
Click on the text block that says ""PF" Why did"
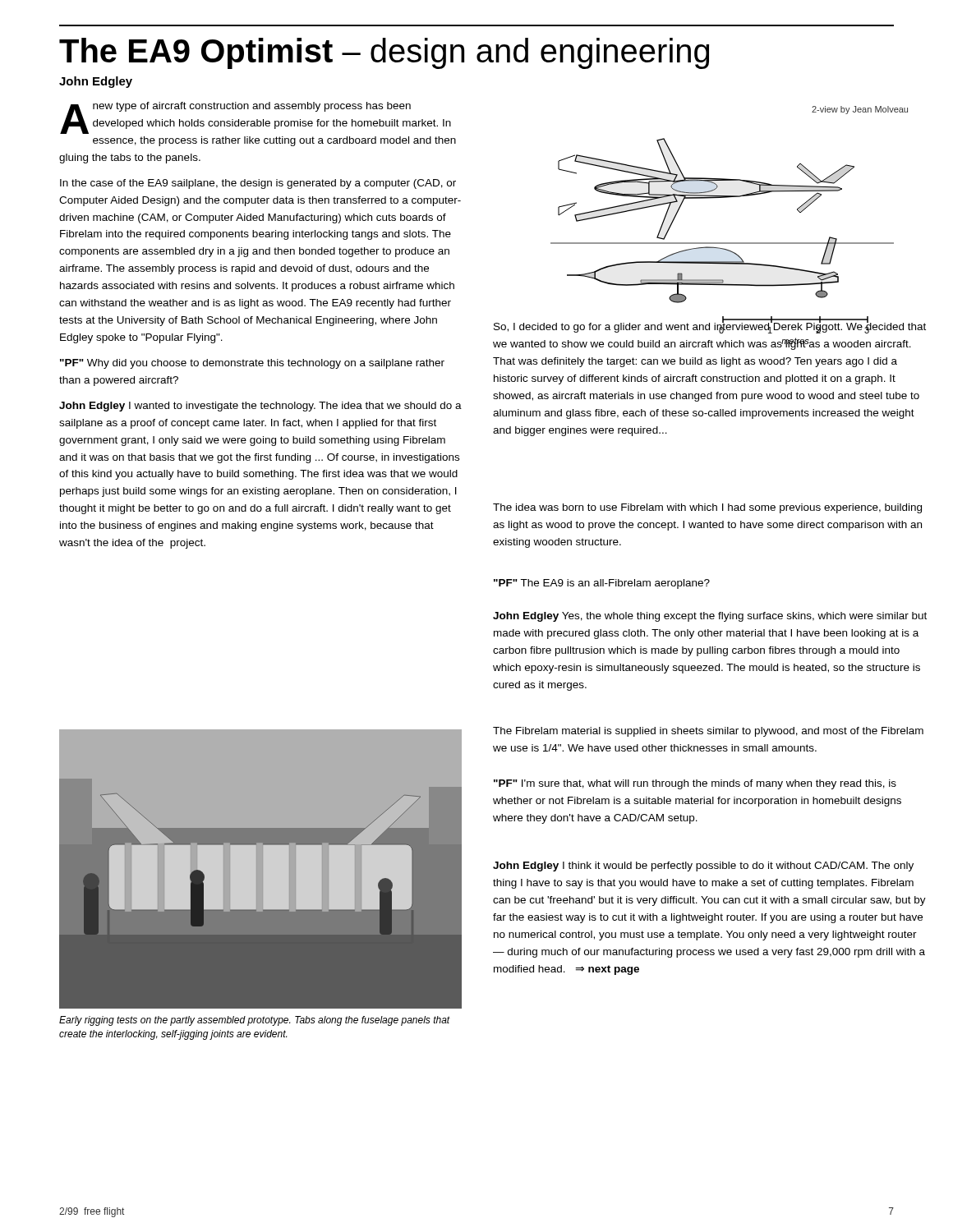pyautogui.click(x=252, y=371)
